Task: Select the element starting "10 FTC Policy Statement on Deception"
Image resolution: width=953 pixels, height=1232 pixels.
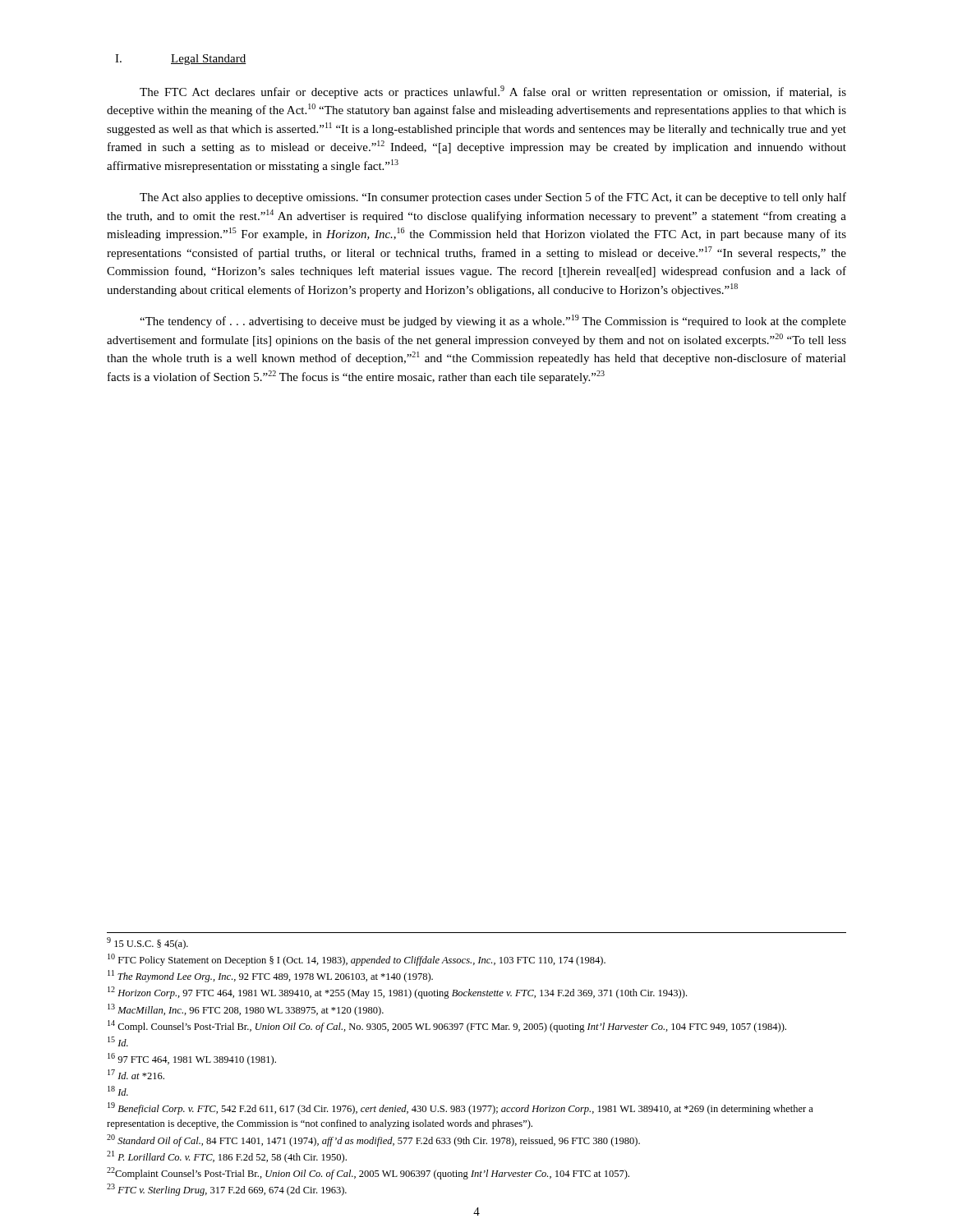Action: tap(356, 959)
